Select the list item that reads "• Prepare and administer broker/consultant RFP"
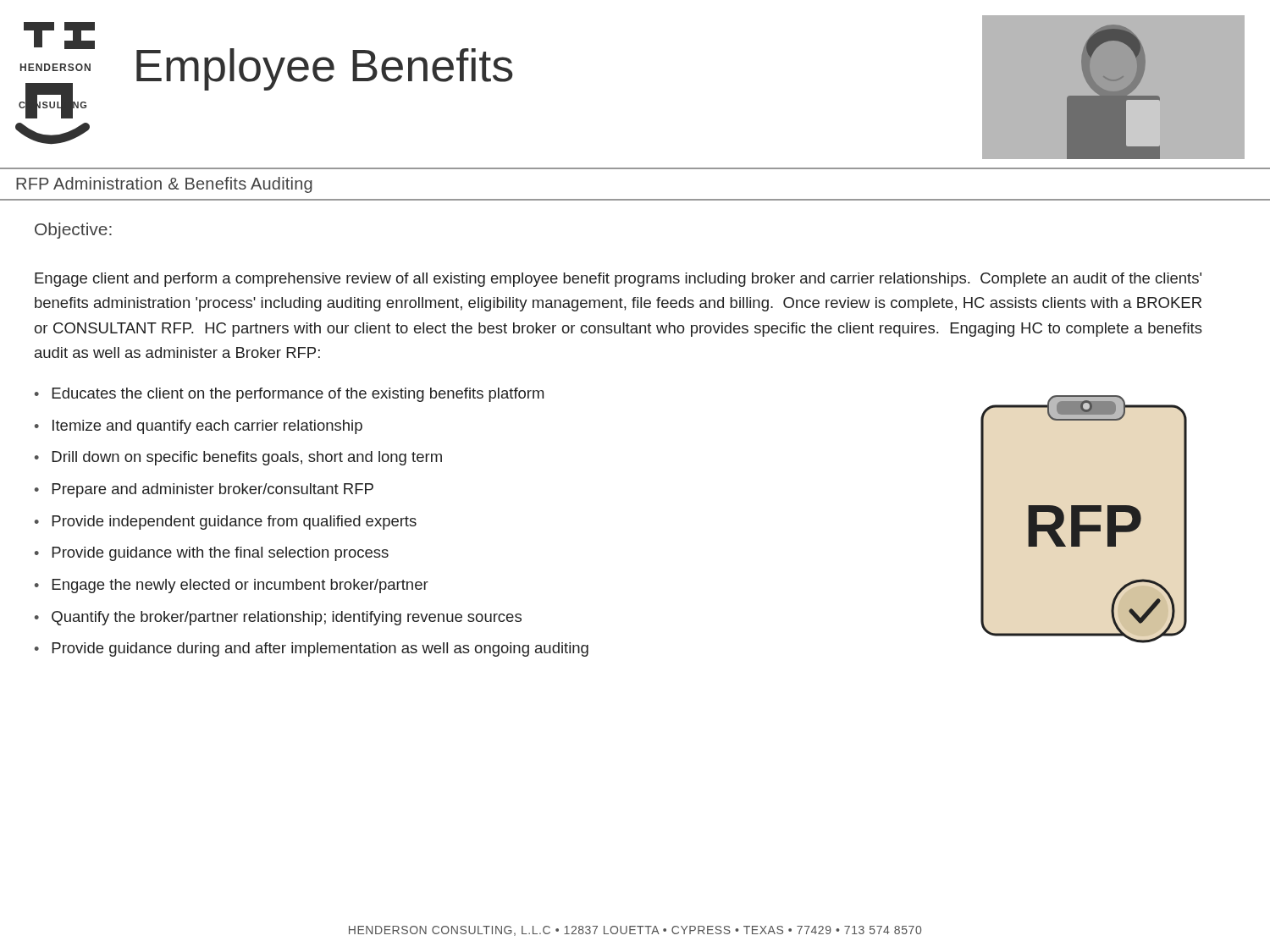Viewport: 1270px width, 952px height. pos(204,490)
